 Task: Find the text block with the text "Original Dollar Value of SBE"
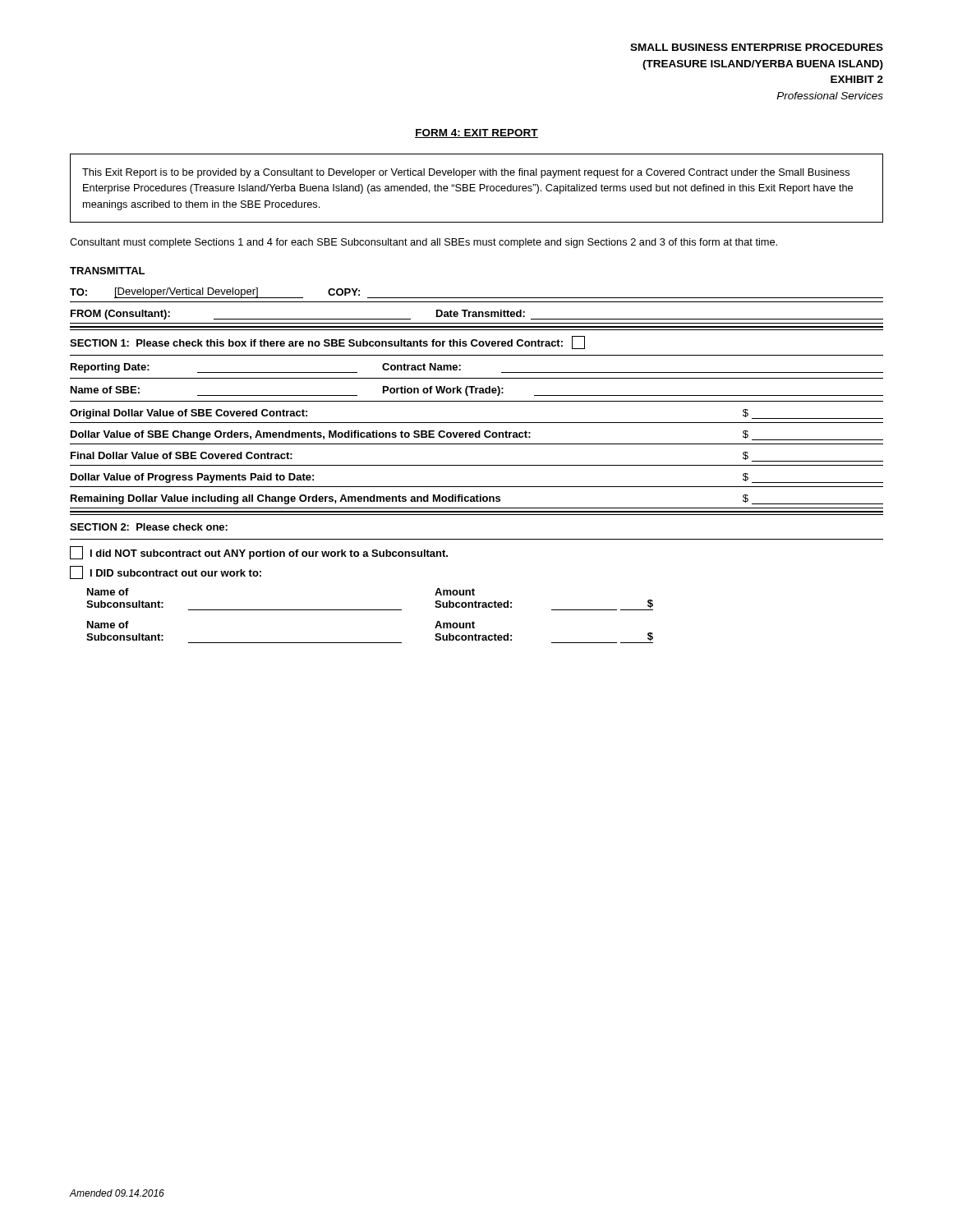tap(476, 413)
